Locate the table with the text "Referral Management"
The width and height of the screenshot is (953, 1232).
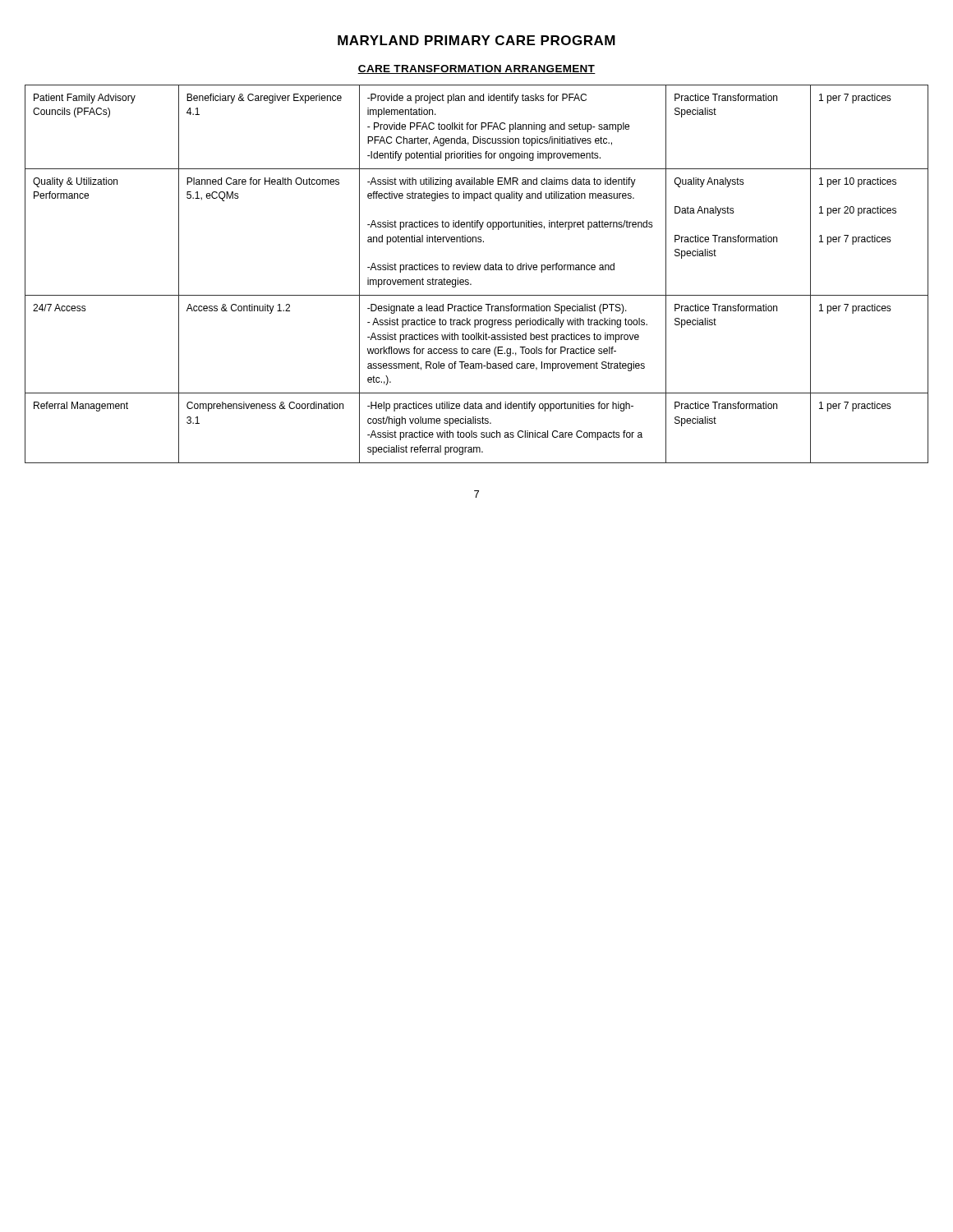tap(476, 274)
